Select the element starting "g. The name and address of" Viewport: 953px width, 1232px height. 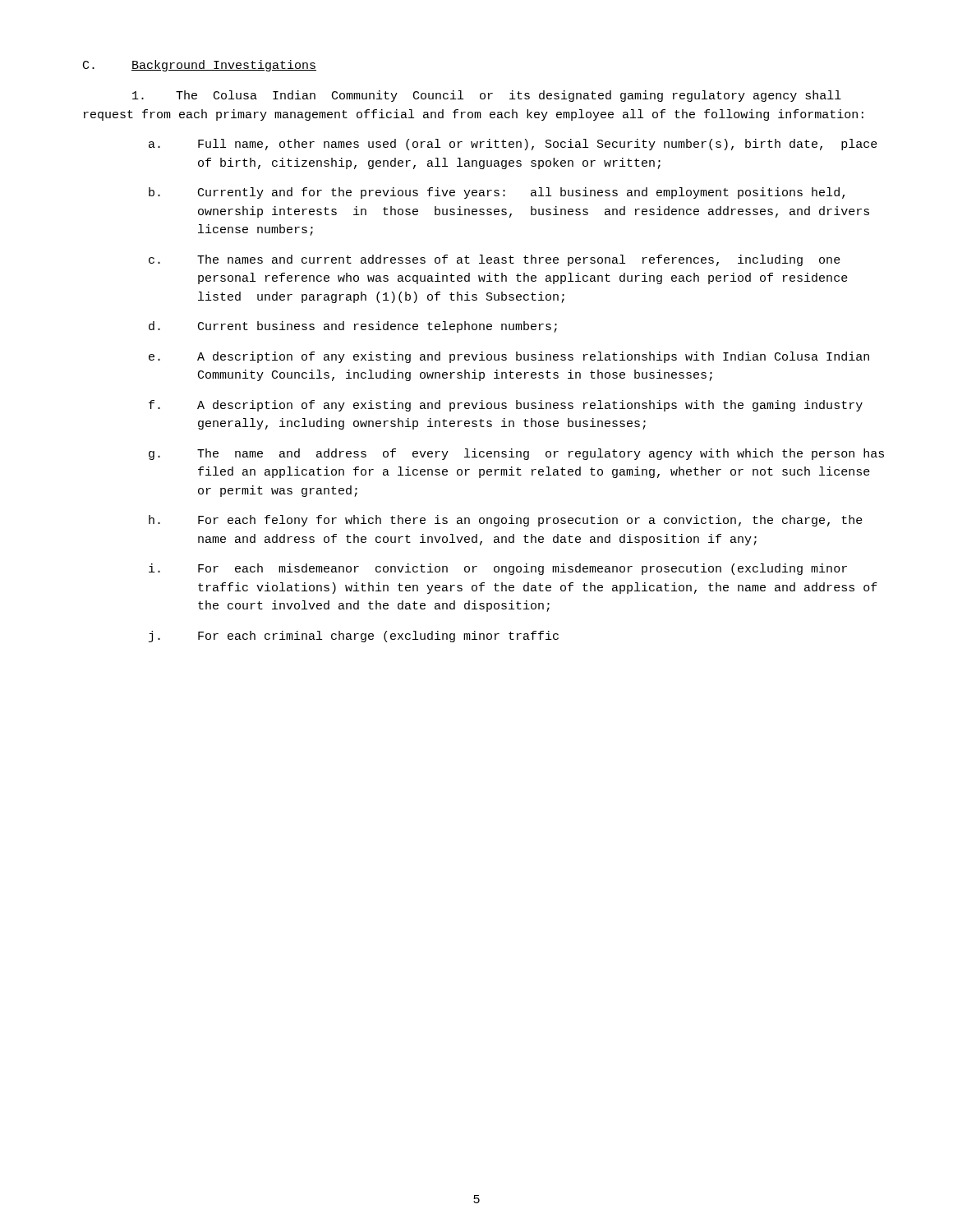(518, 473)
